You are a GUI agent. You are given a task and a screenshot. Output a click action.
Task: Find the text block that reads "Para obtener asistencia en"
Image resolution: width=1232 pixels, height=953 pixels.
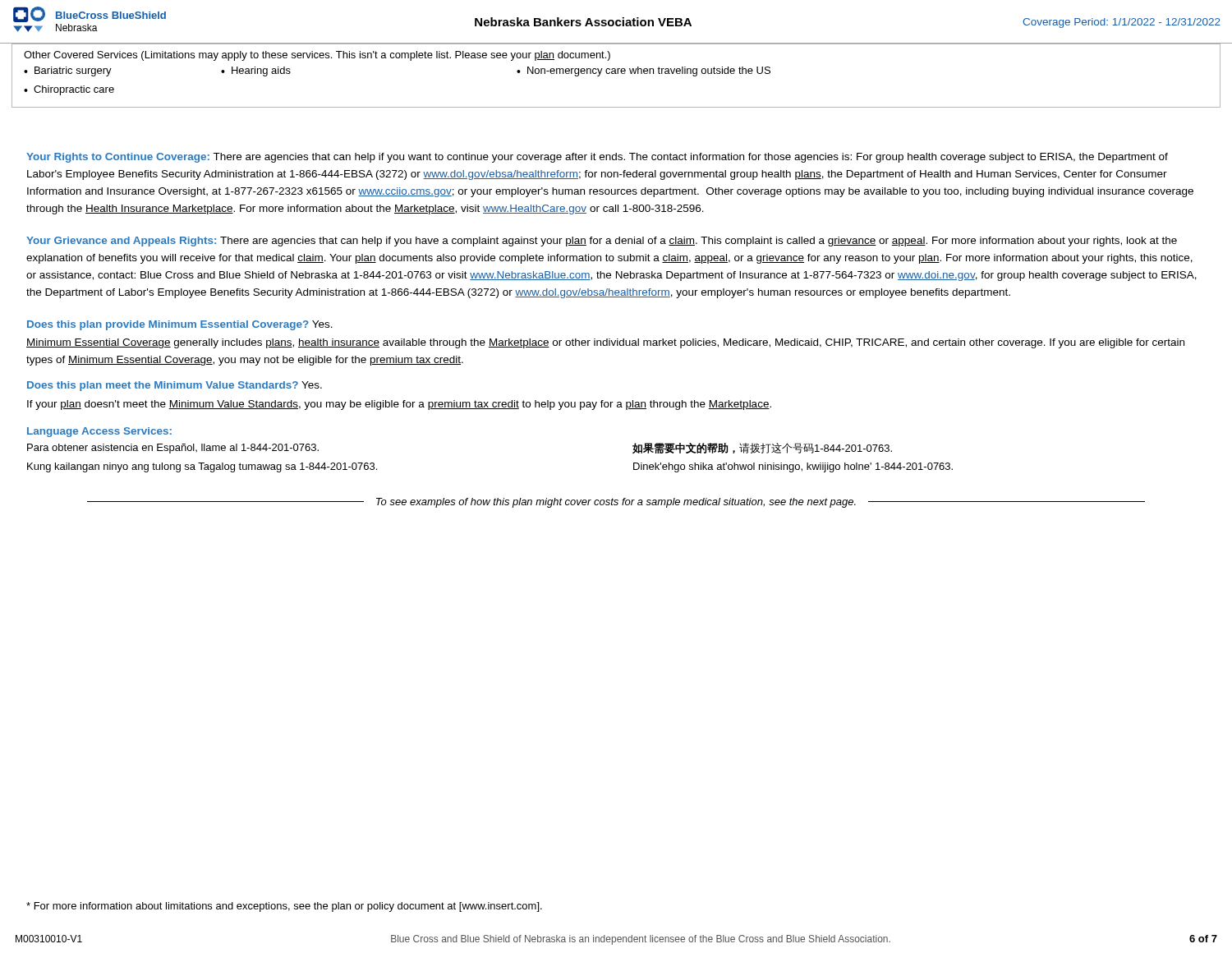coord(173,447)
